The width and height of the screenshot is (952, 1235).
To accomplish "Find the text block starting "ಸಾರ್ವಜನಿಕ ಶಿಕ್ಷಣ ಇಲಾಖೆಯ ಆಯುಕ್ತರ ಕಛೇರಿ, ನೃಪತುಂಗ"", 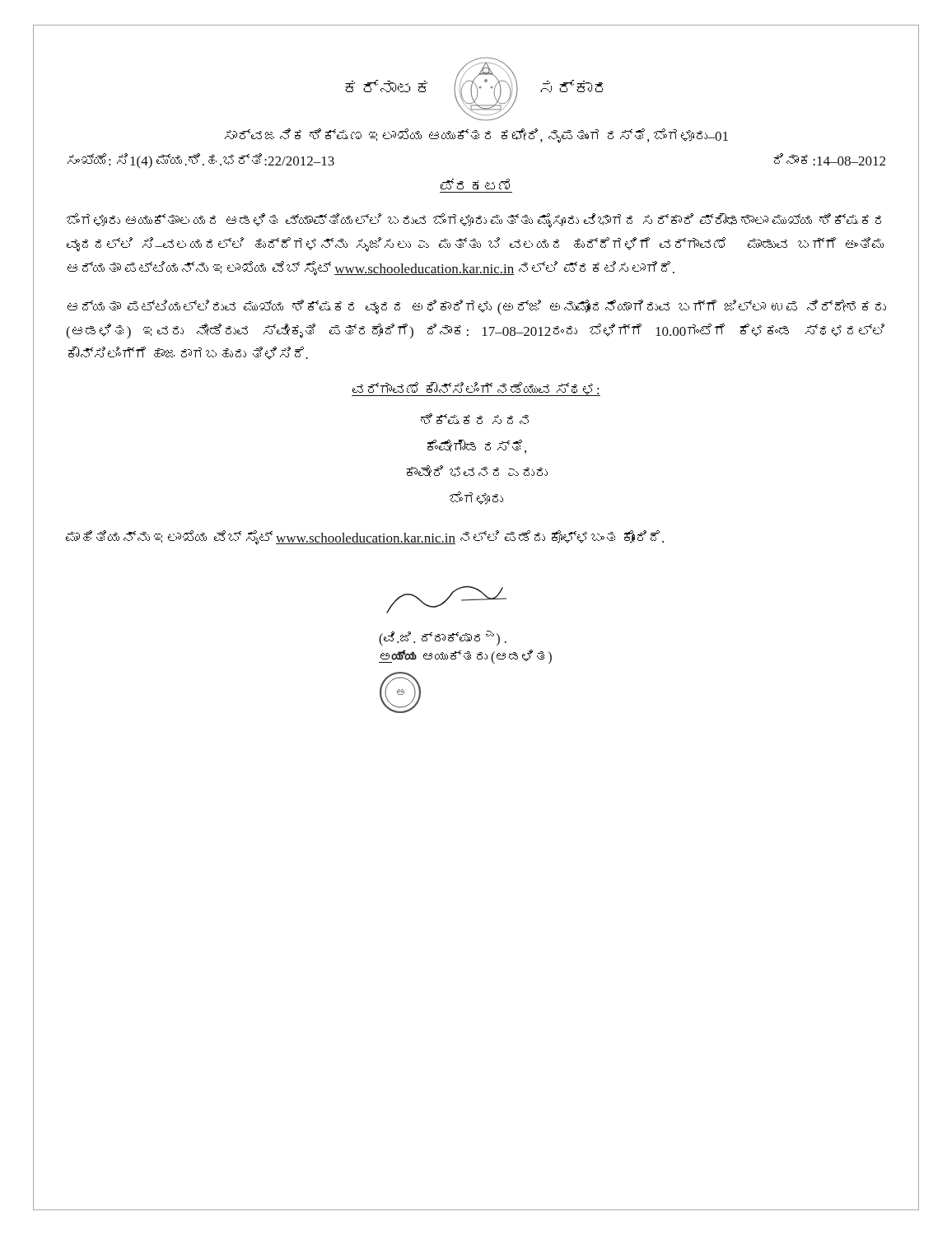I will (x=476, y=136).
